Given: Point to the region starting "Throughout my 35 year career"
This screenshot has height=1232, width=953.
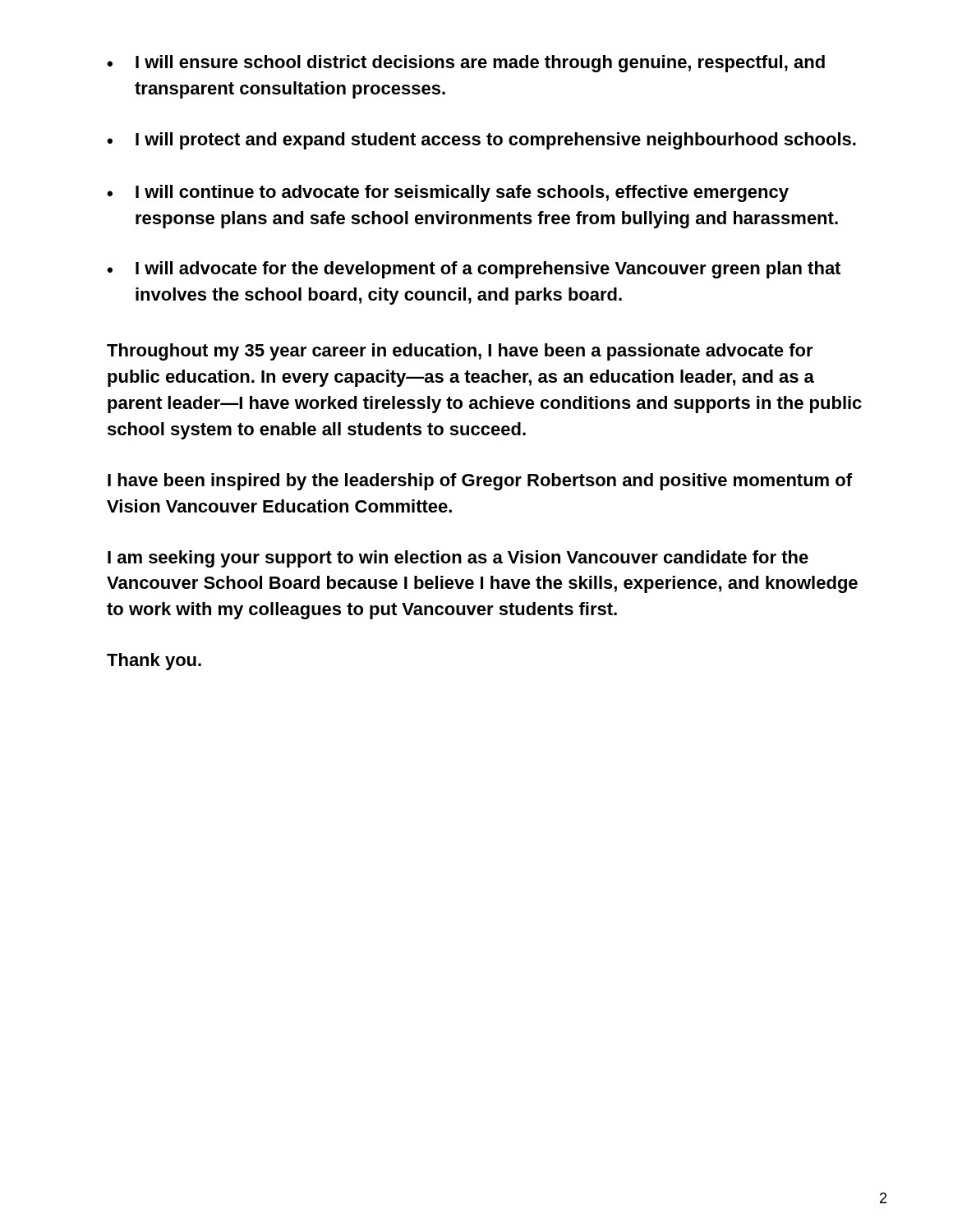Looking at the screenshot, I should 484,390.
